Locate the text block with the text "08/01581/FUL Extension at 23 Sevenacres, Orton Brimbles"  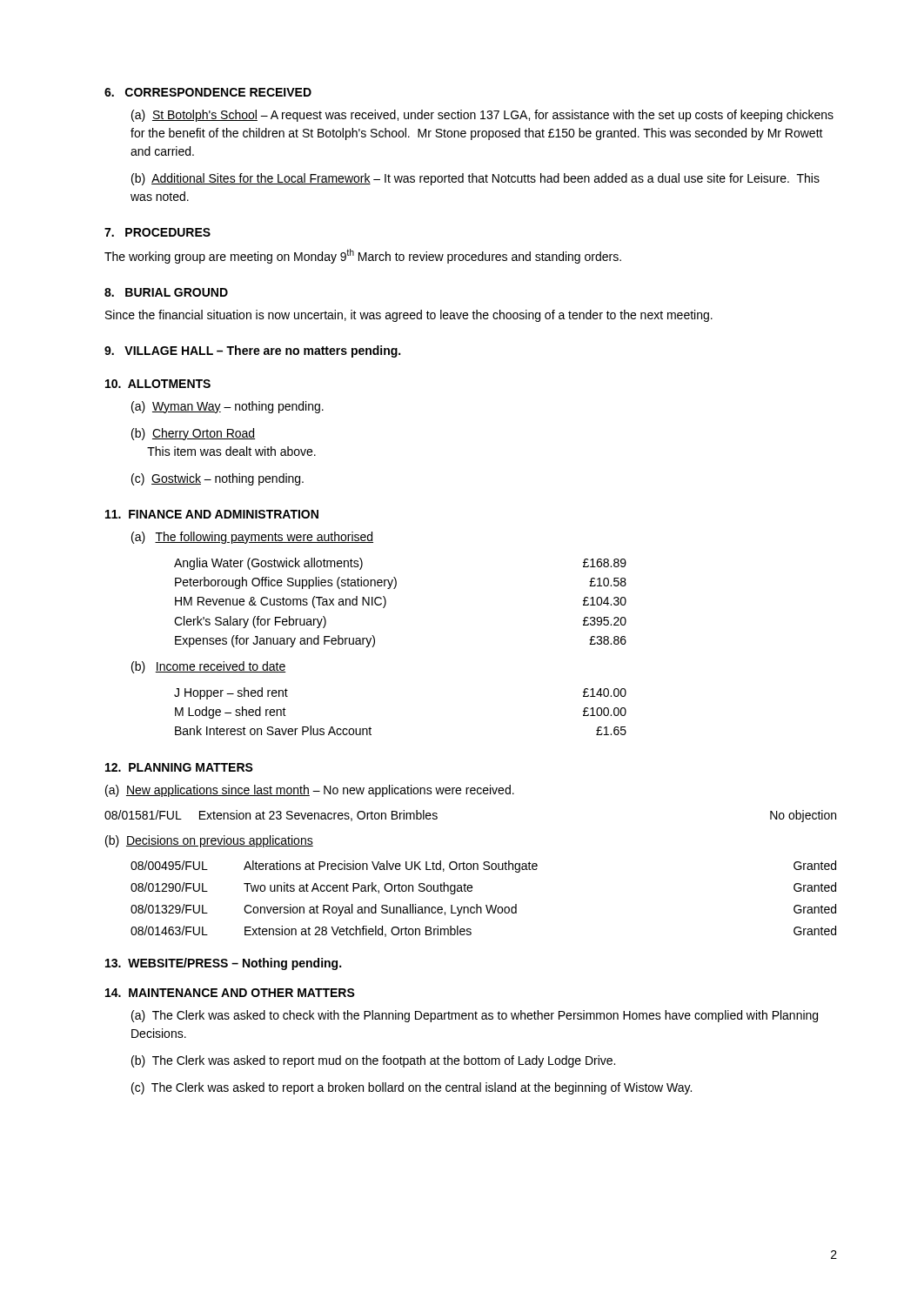(144, 816)
